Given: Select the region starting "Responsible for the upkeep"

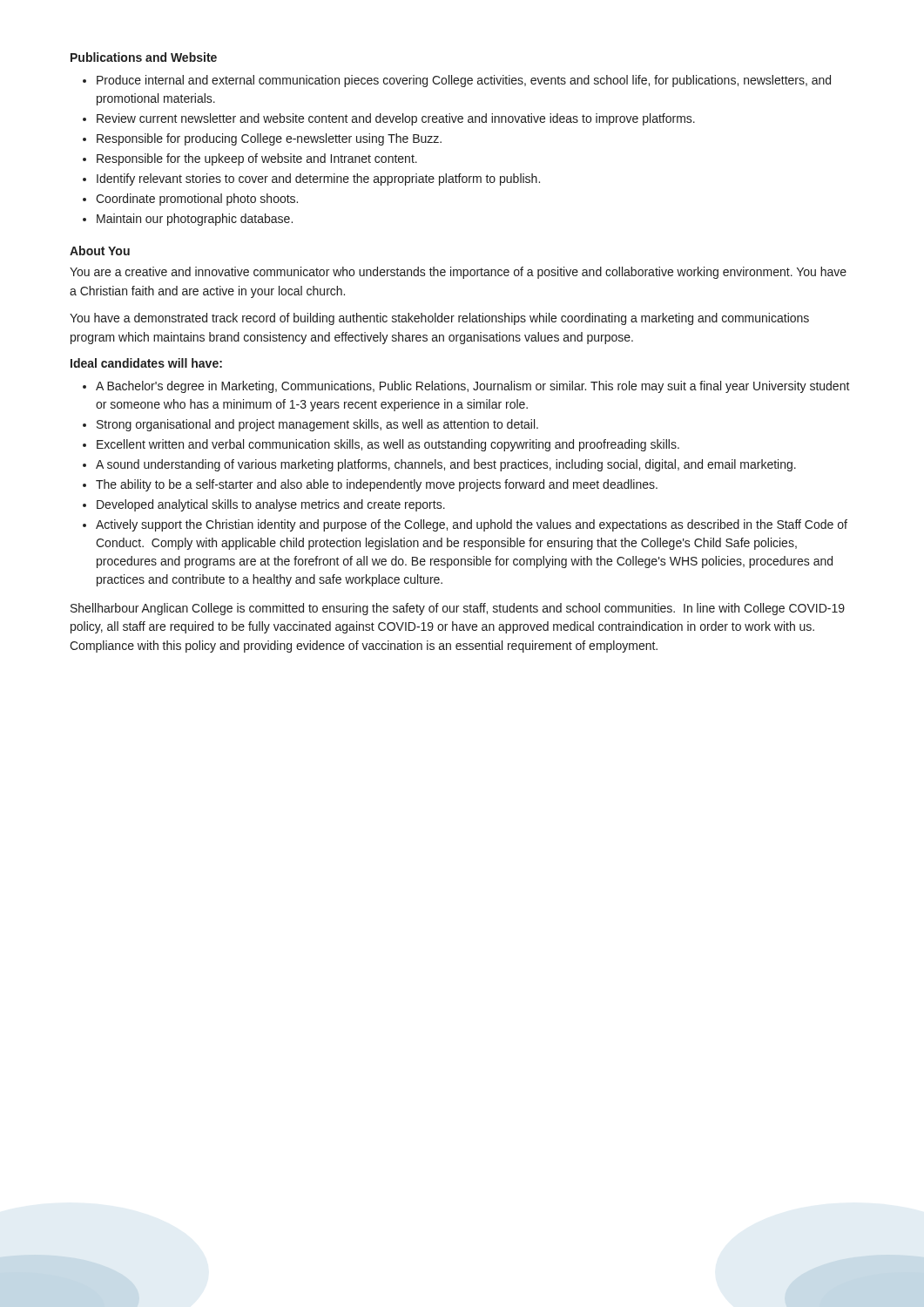Looking at the screenshot, I should pos(250,159).
